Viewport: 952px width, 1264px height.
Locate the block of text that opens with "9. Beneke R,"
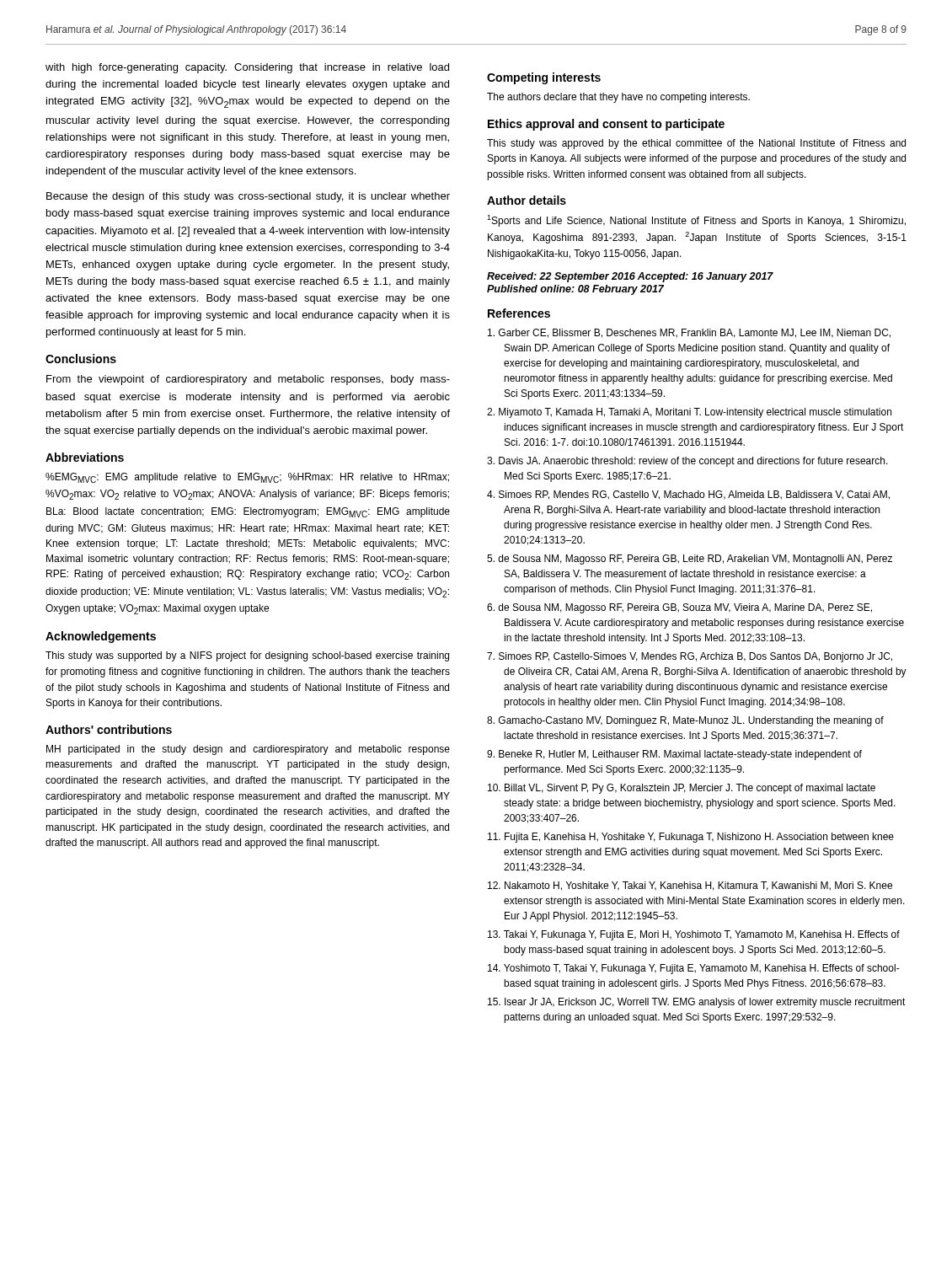(x=674, y=762)
